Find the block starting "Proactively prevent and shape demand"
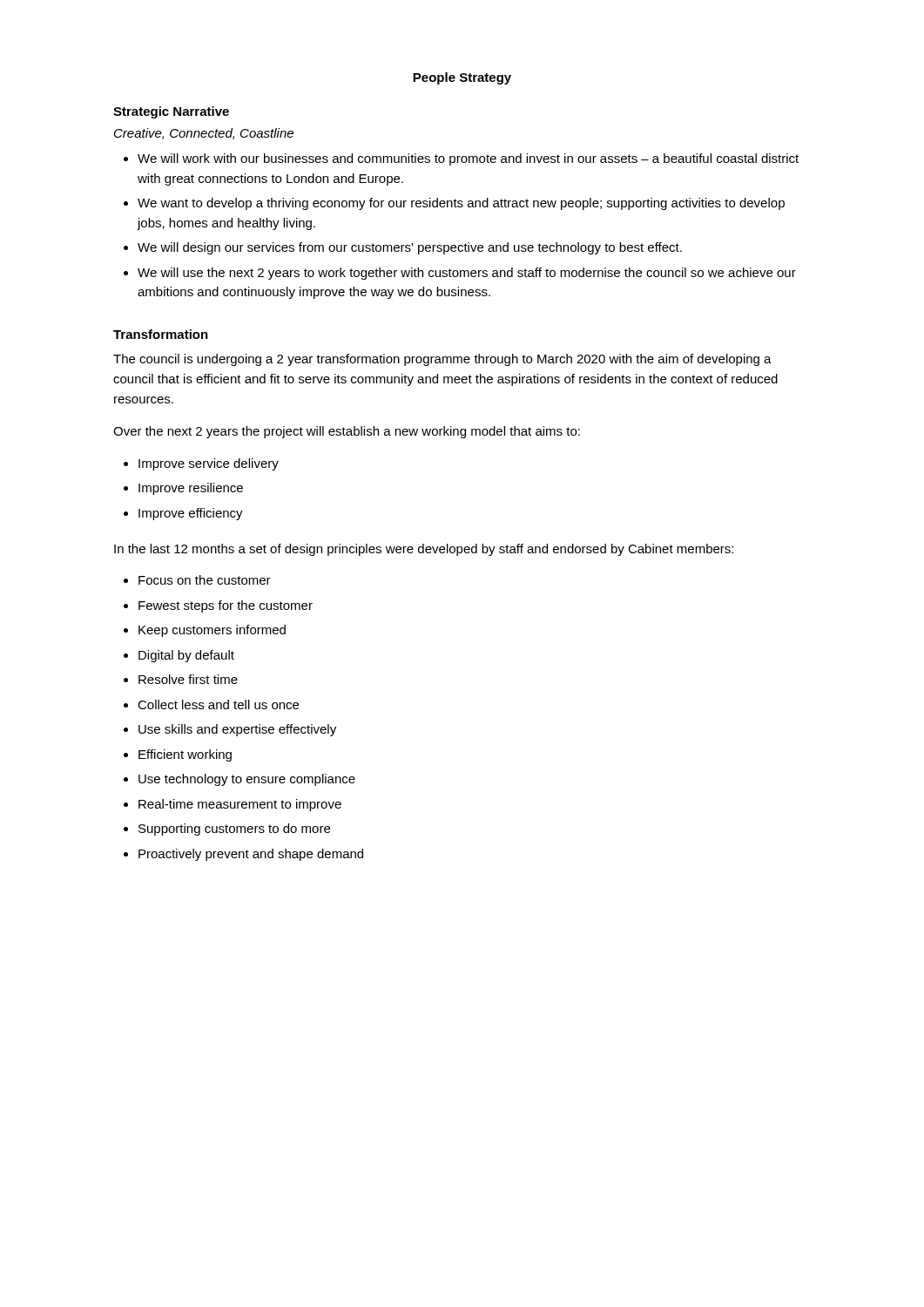The width and height of the screenshot is (924, 1307). tap(251, 853)
